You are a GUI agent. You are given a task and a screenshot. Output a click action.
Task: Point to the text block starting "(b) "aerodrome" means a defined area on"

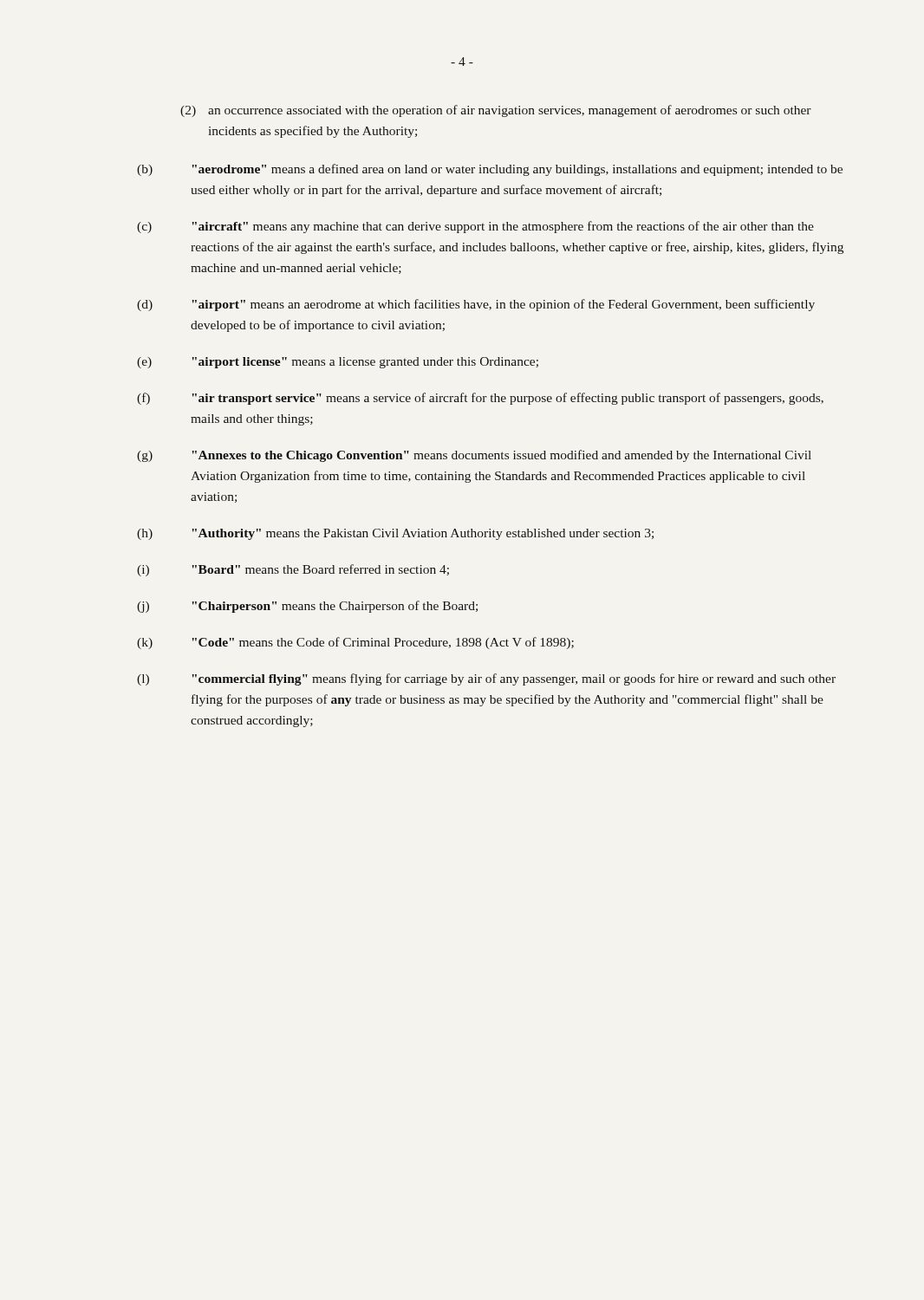[492, 179]
